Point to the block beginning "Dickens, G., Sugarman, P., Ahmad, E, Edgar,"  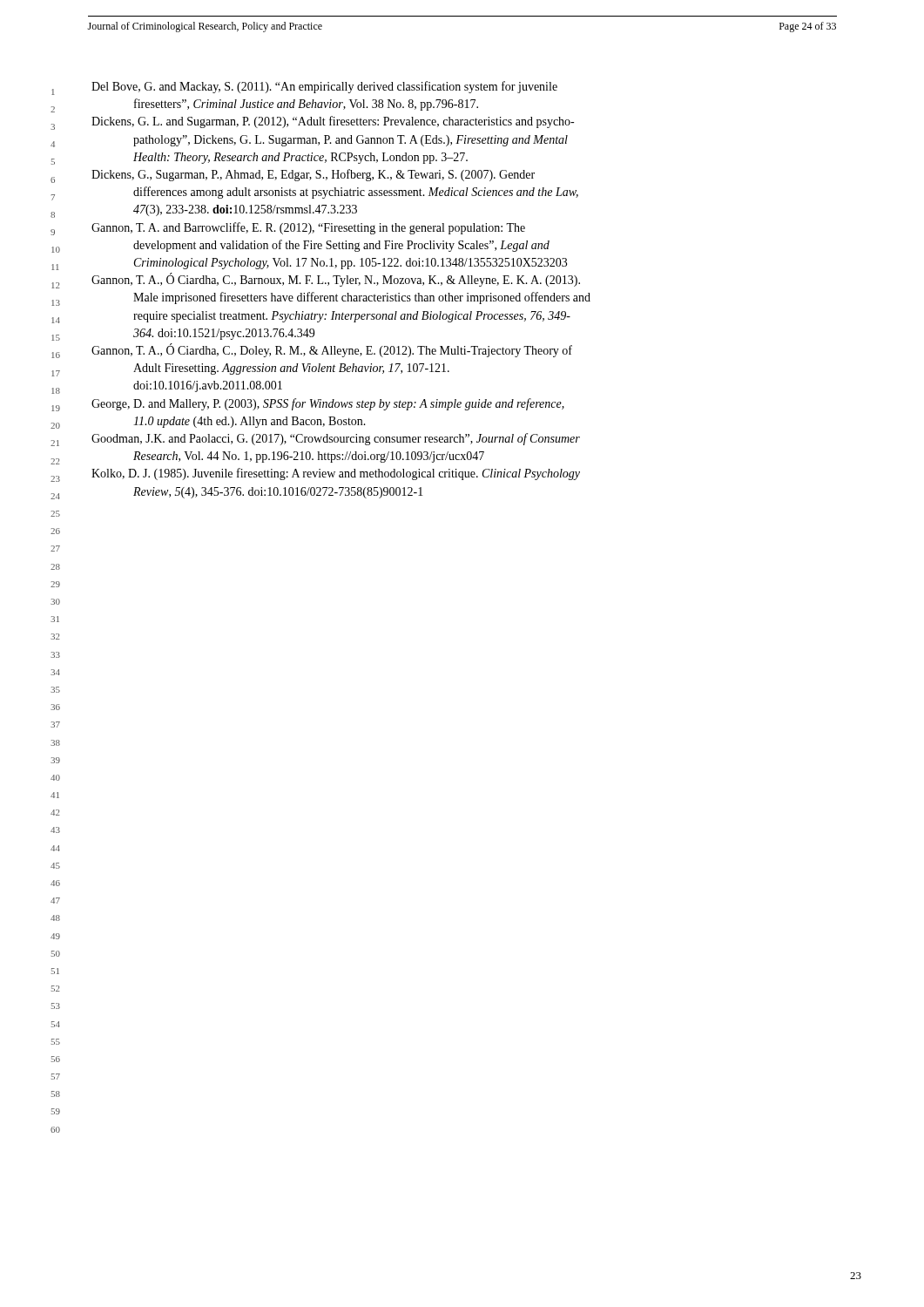pos(476,193)
